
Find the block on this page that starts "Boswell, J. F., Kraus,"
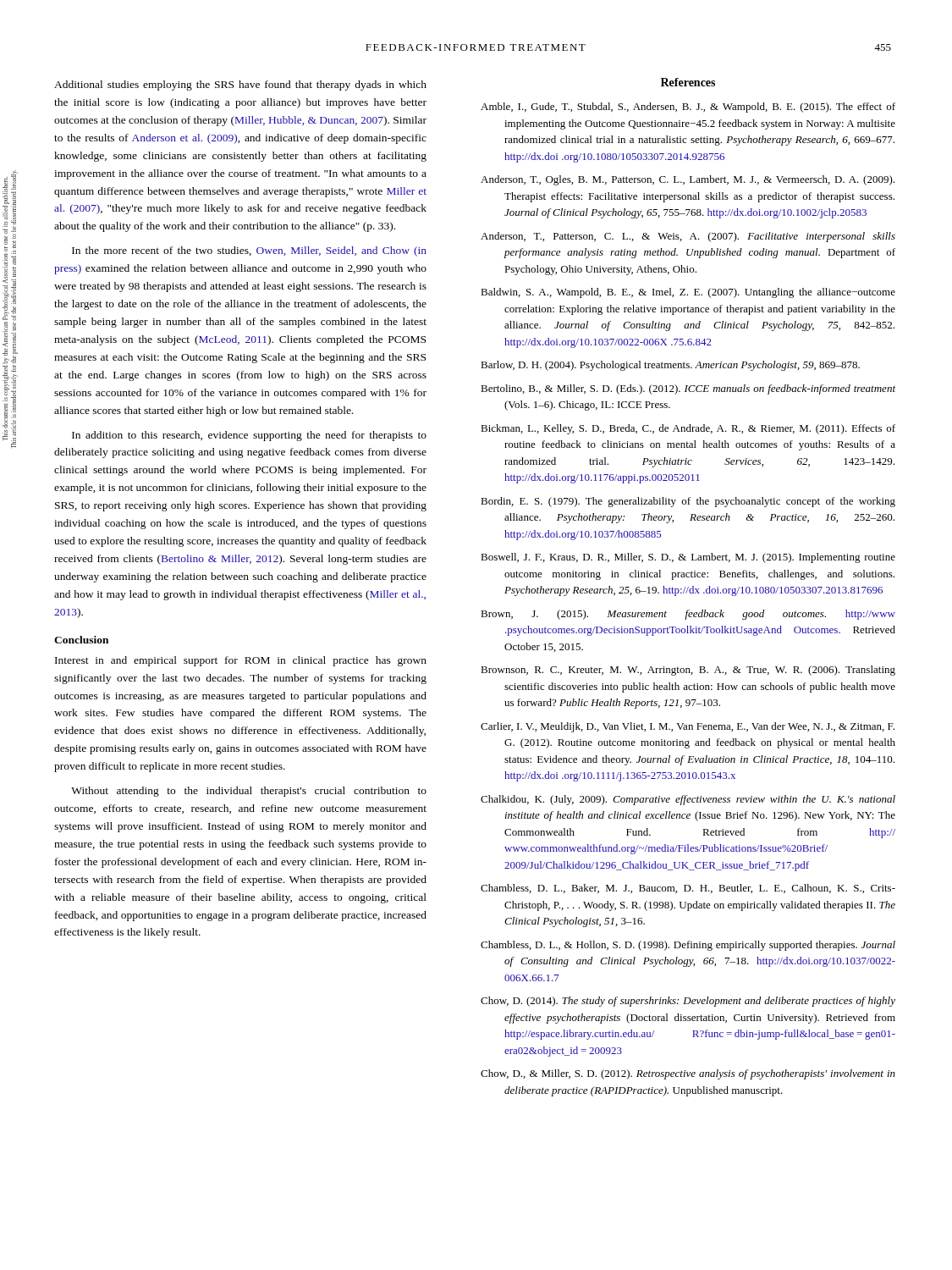(x=688, y=573)
